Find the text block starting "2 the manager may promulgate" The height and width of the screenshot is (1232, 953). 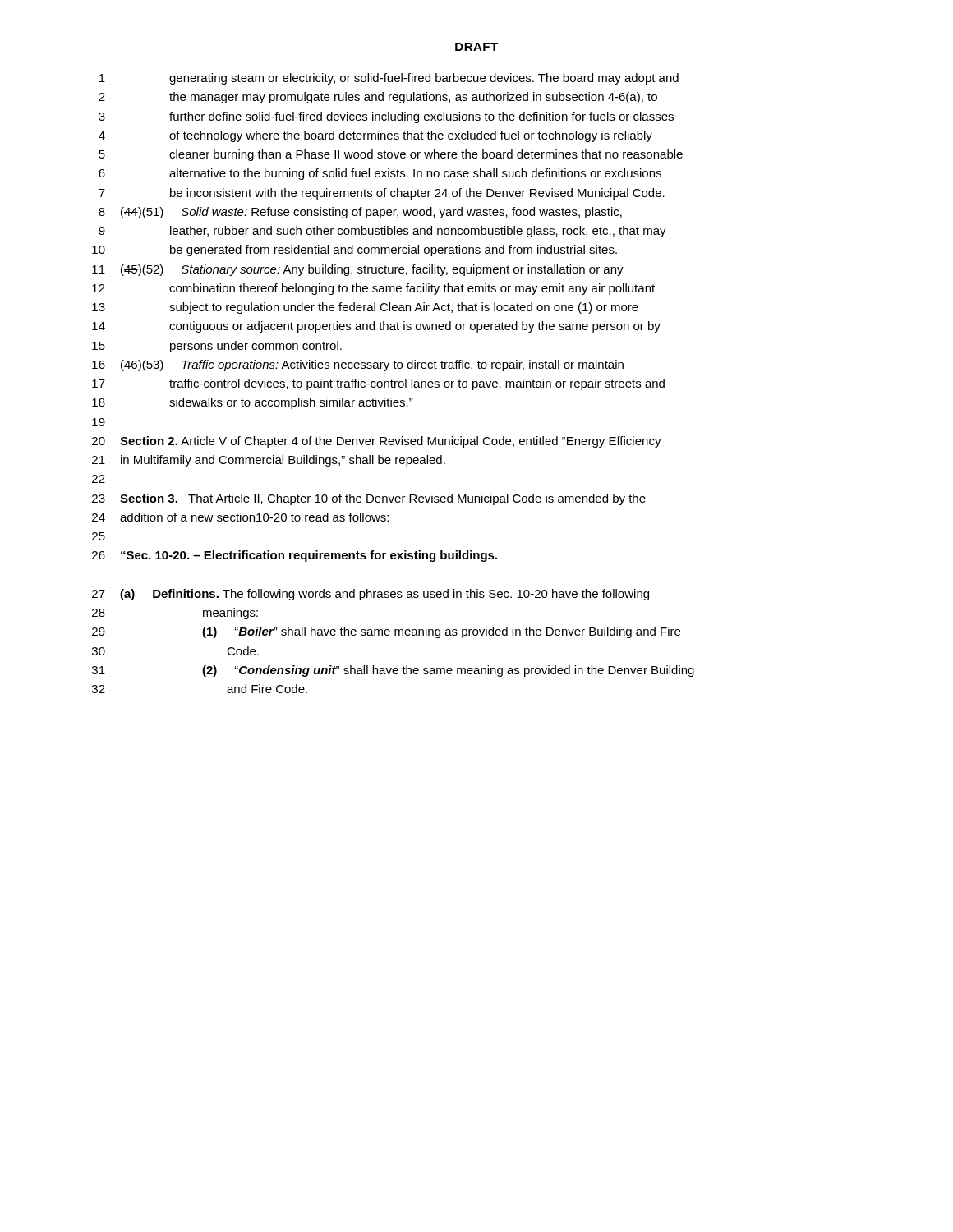[476, 97]
